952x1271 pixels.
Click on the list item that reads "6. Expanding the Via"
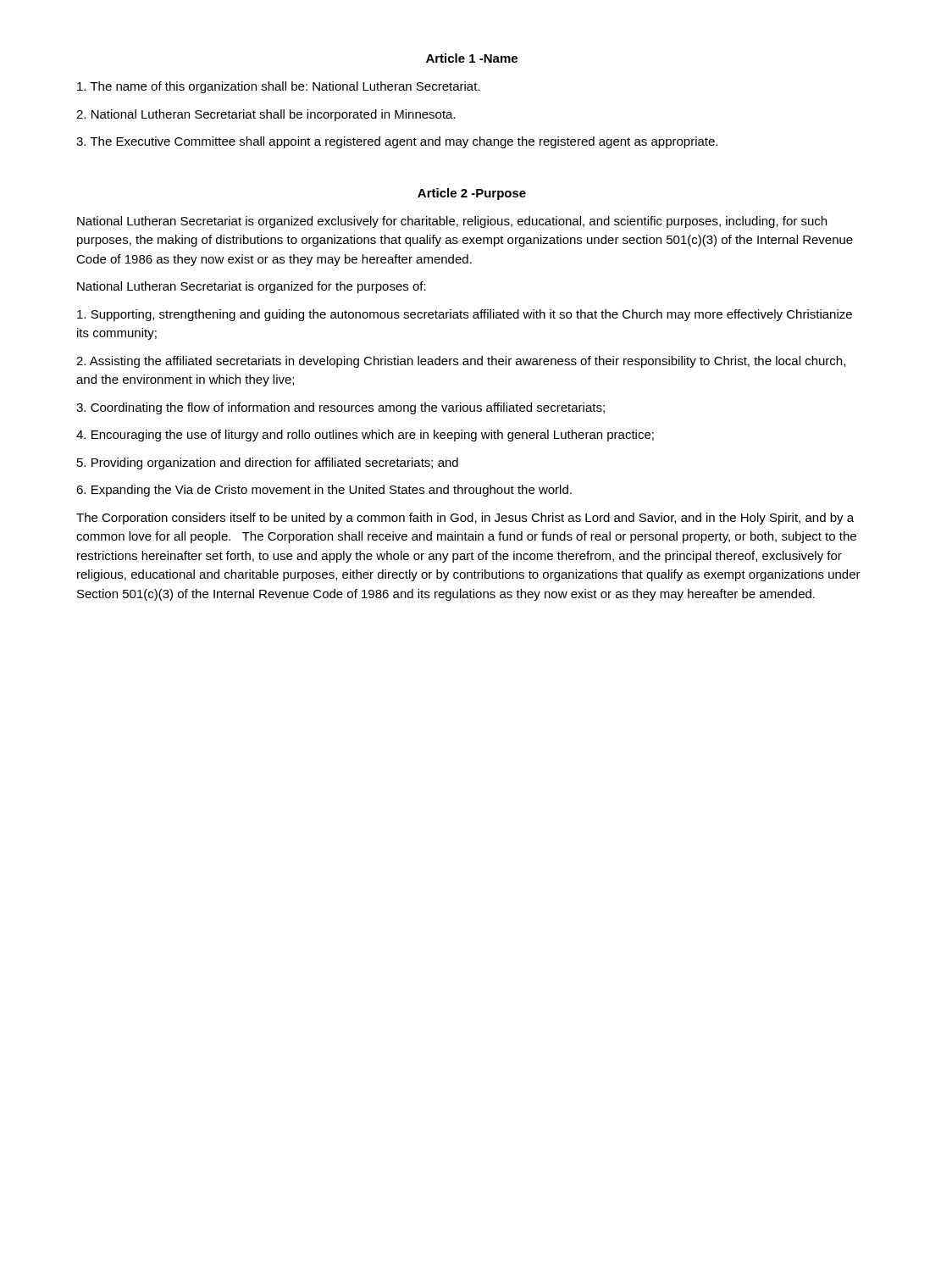click(x=324, y=489)
